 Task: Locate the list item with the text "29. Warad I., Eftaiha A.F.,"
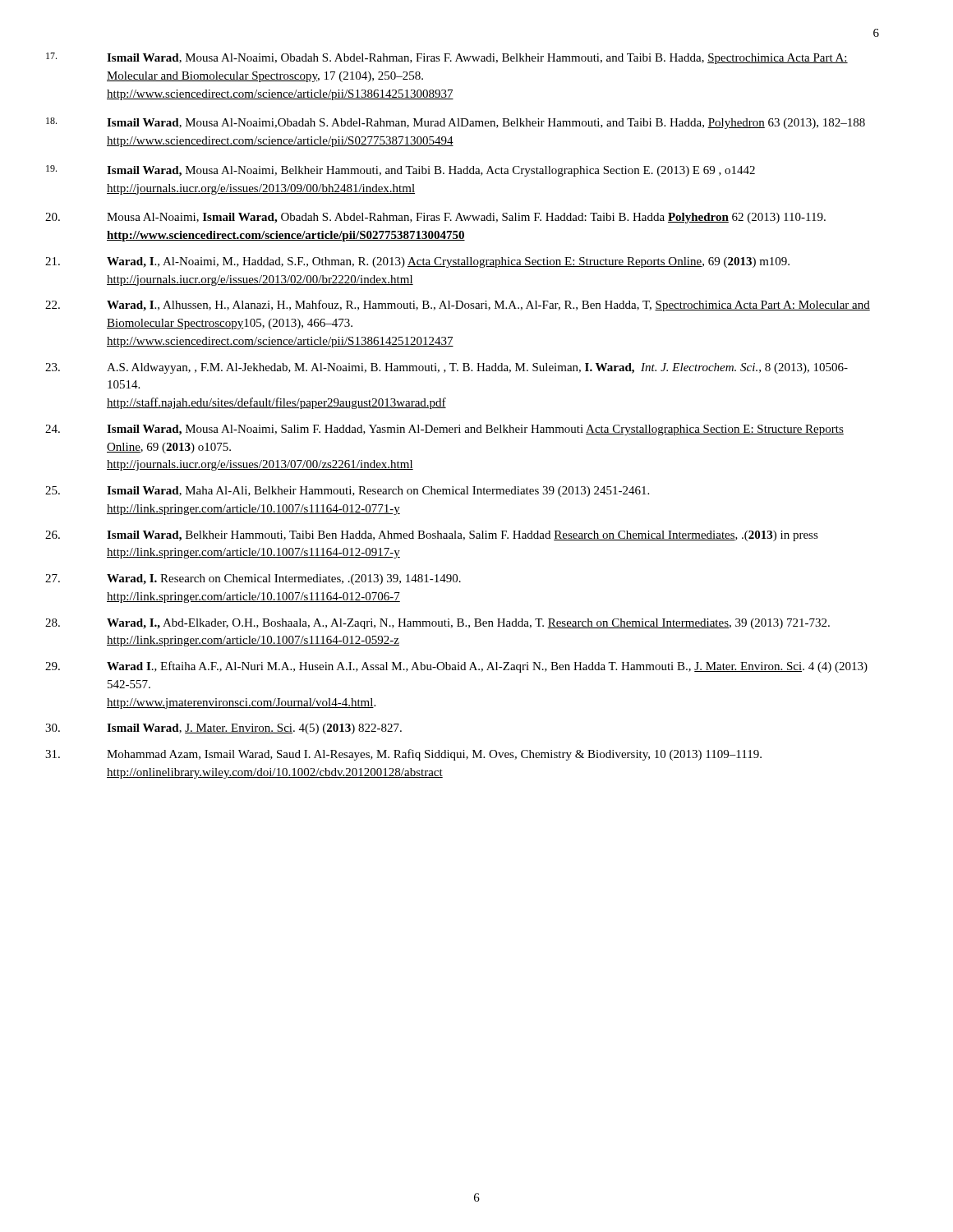click(487, 667)
